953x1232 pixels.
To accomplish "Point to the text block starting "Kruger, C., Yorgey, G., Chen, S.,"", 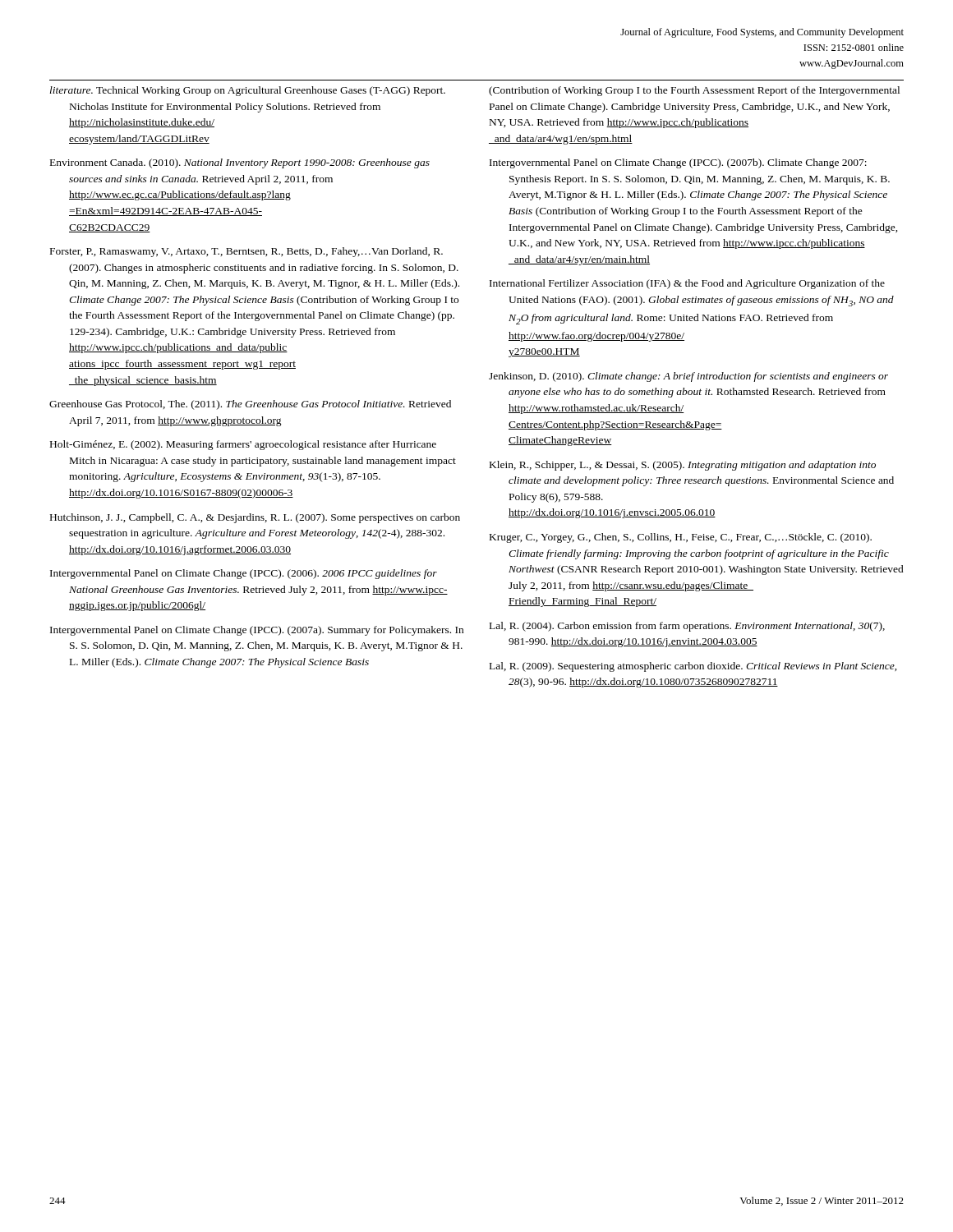I will [696, 569].
